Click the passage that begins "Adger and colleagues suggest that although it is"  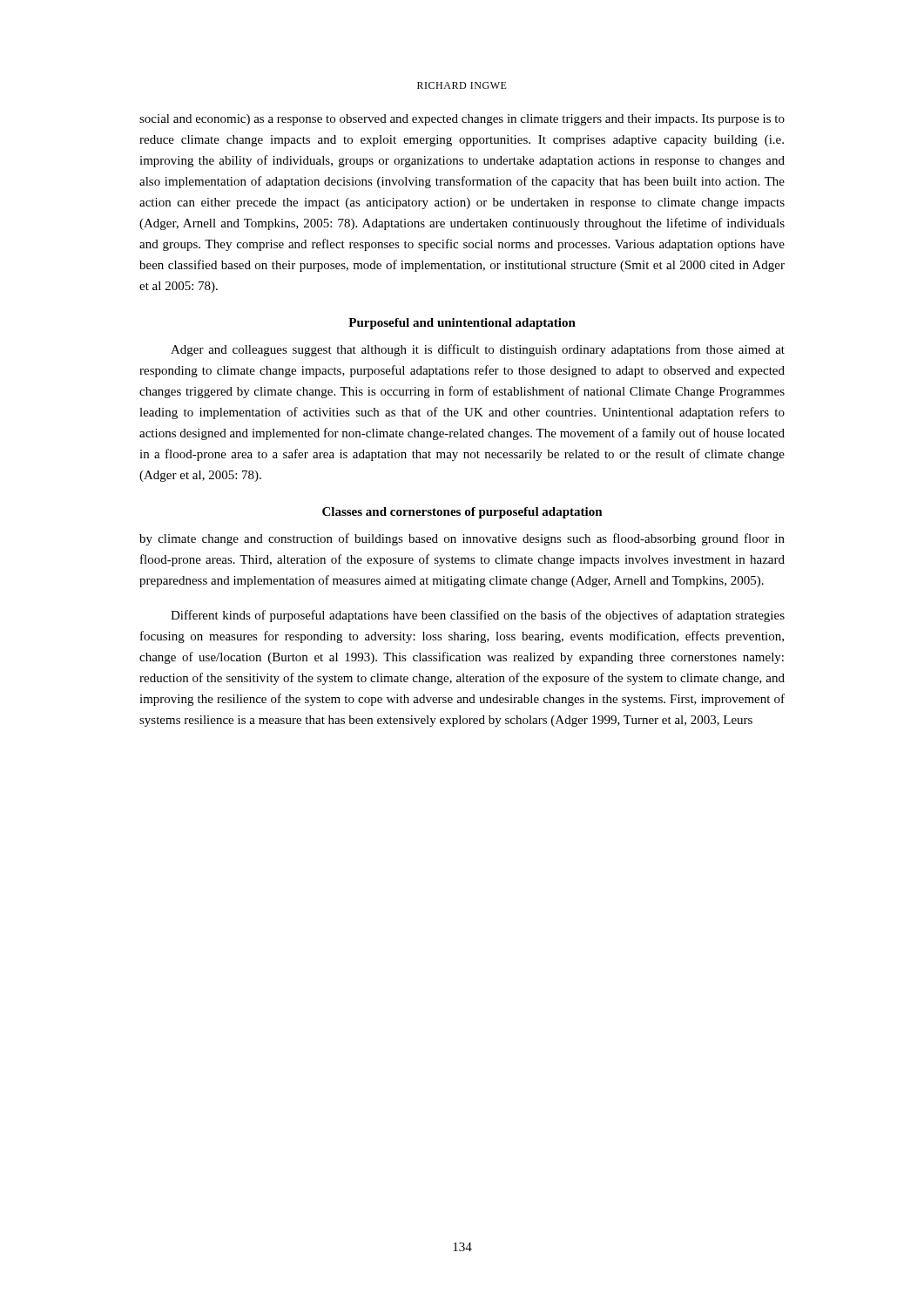point(462,412)
